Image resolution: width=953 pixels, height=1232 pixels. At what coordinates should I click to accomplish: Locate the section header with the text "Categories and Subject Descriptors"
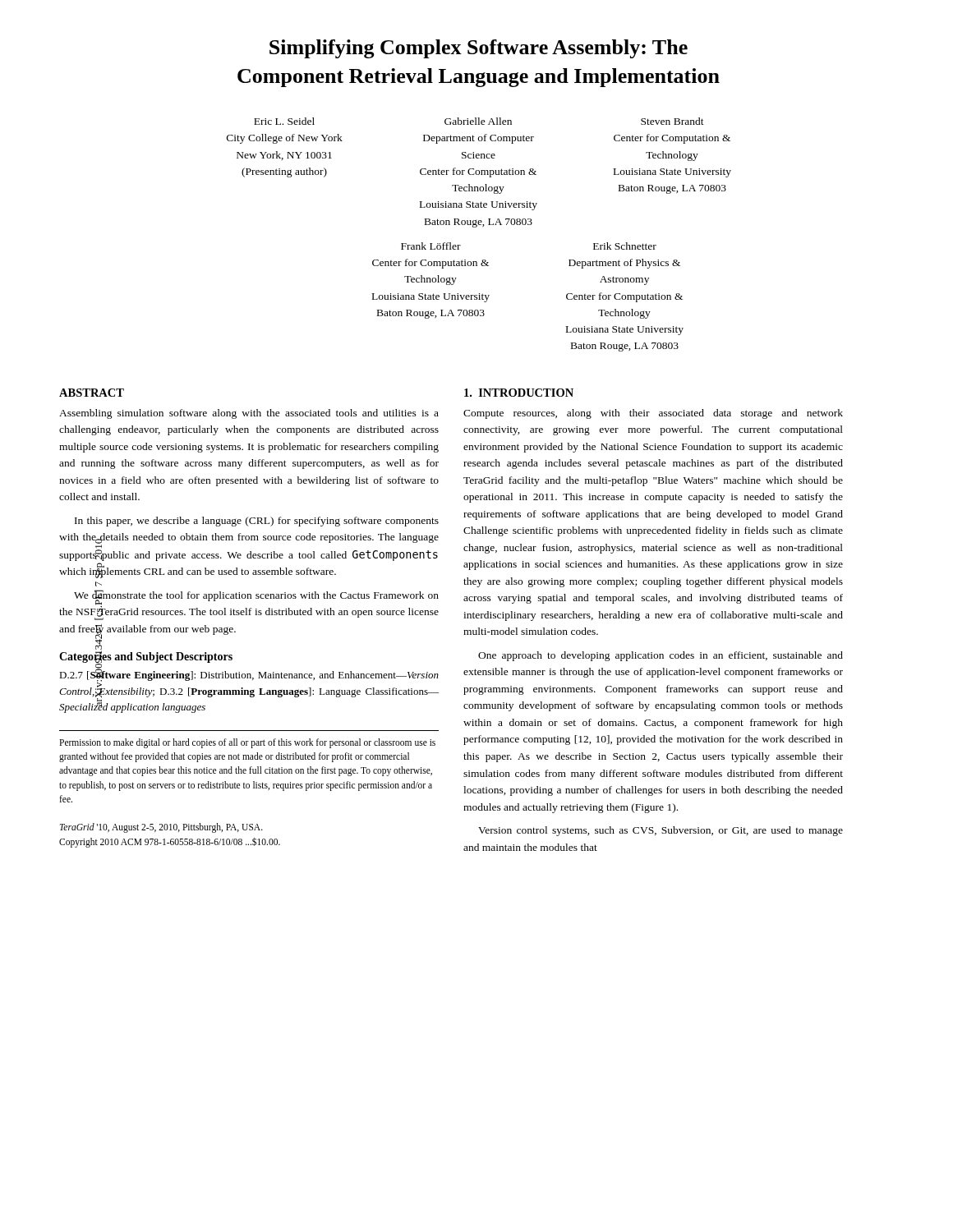tap(146, 657)
